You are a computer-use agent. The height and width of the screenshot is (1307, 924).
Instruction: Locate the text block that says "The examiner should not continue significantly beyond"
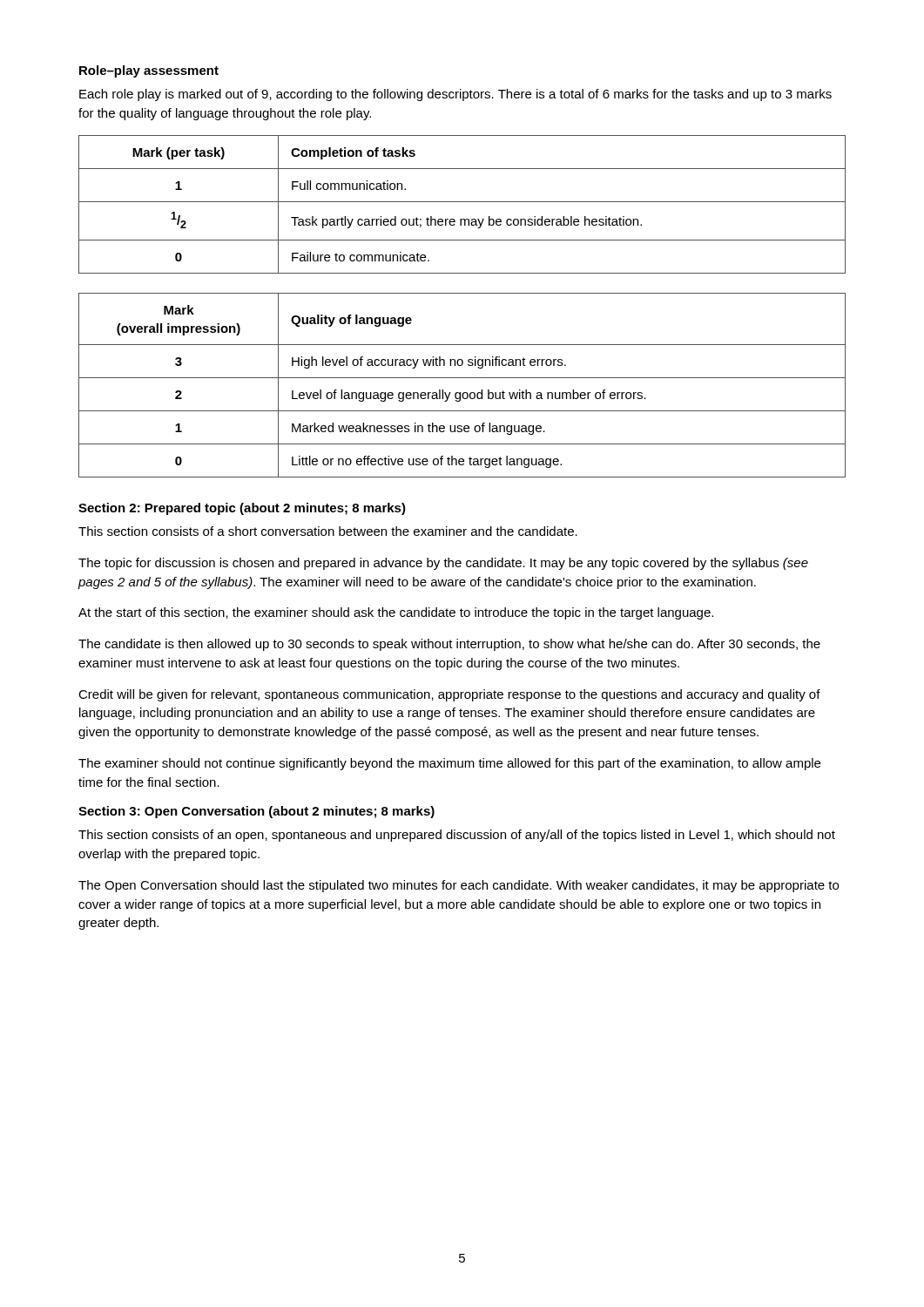click(450, 772)
